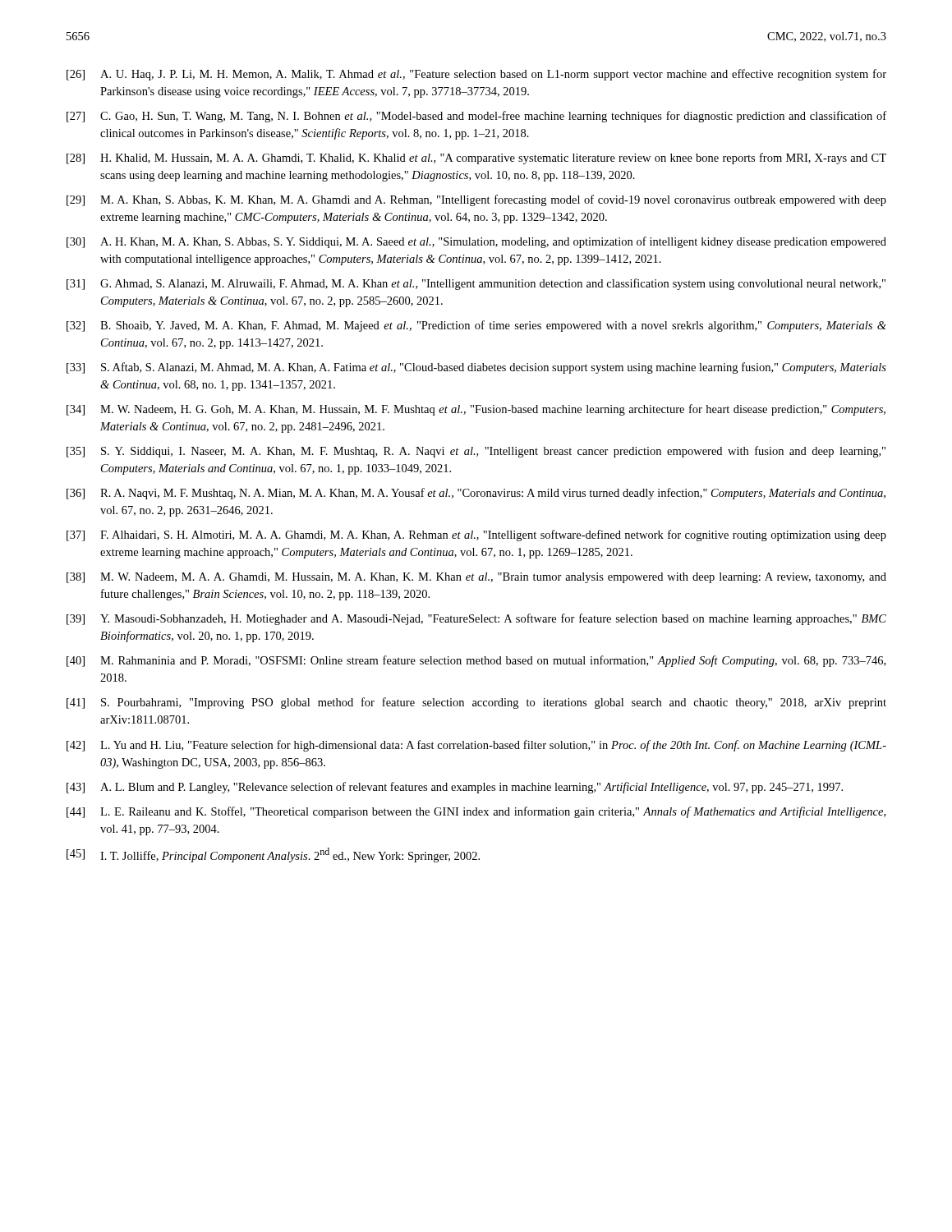This screenshot has width=952, height=1232.
Task: Point to the block beginning "[30] A. H. Khan,"
Action: (x=476, y=251)
